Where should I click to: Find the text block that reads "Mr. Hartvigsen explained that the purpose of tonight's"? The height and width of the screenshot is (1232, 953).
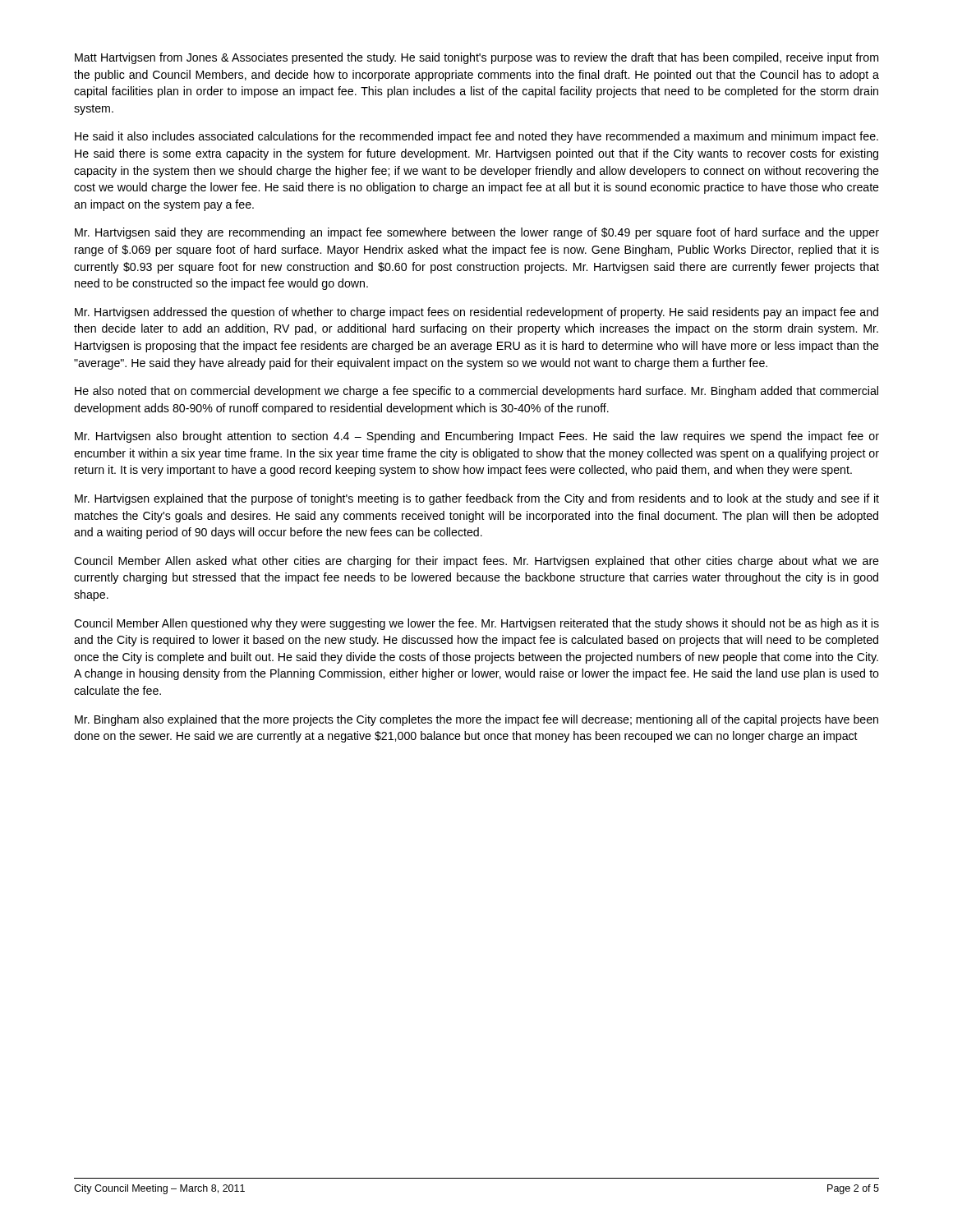476,516
